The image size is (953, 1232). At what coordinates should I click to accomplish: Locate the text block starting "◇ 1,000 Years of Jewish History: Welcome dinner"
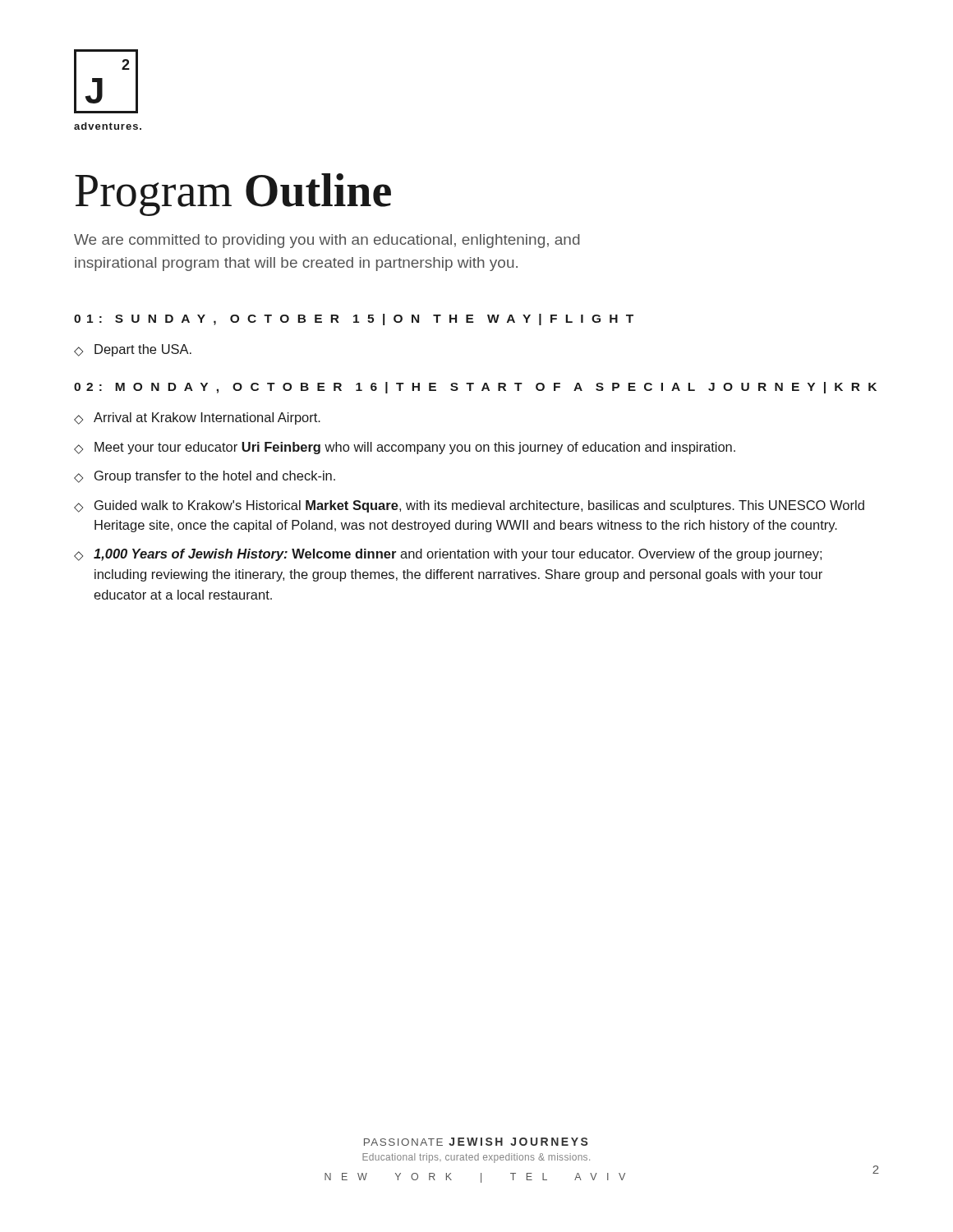pyautogui.click(x=476, y=574)
